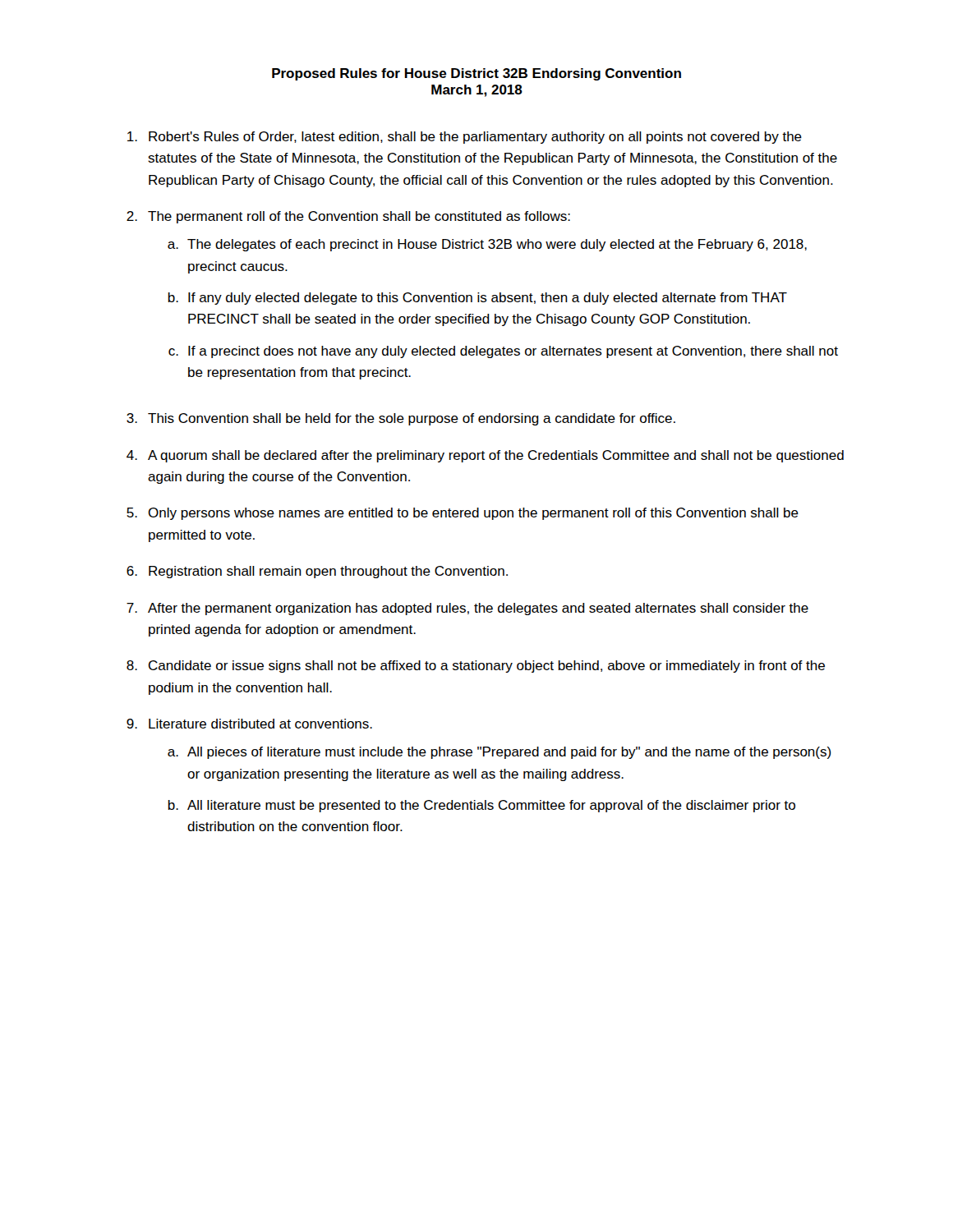This screenshot has width=953, height=1232.
Task: Click the title
Action: (x=476, y=82)
